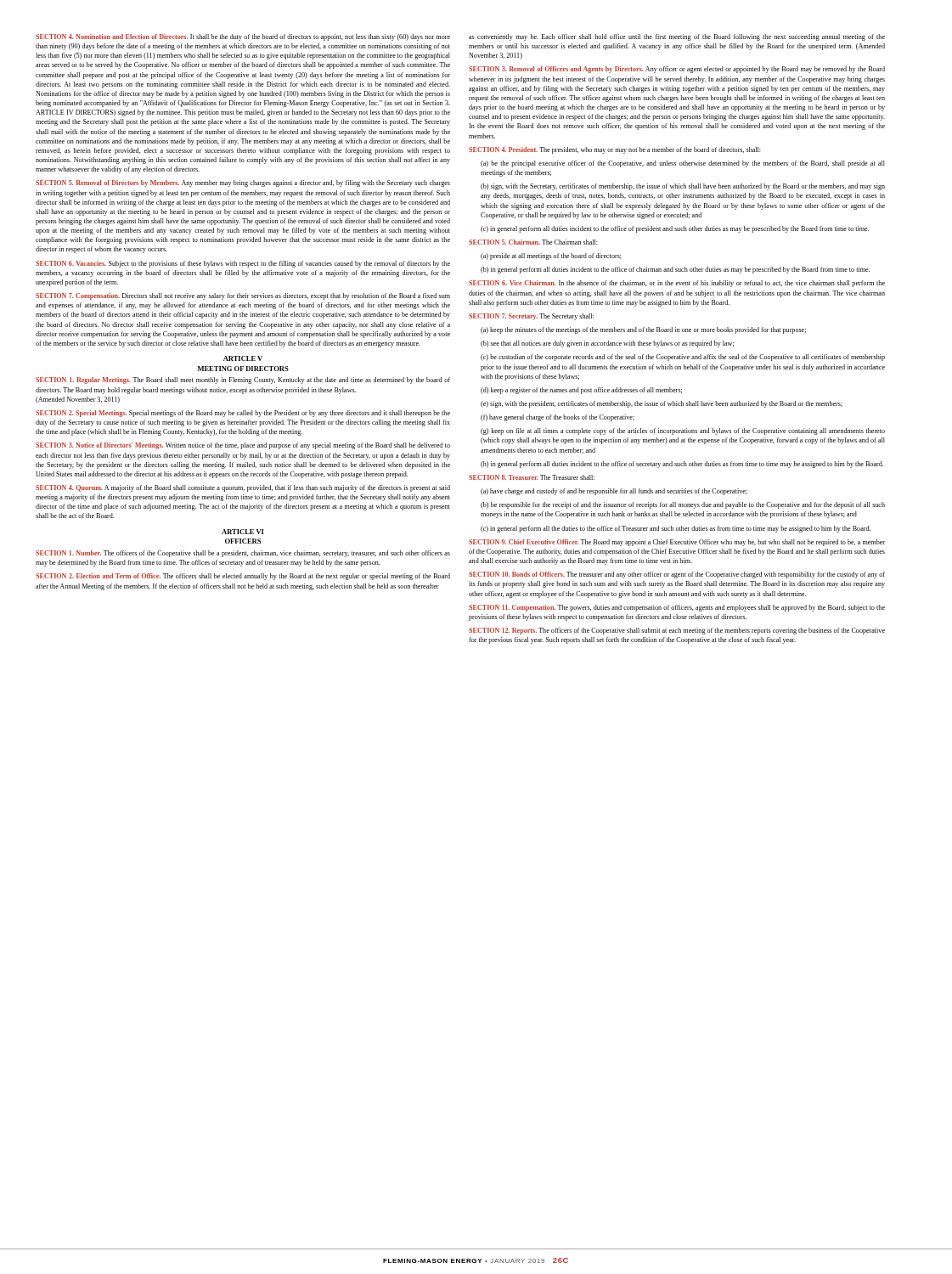
Task: Locate the text starting "SECTION 6. Vice"
Action: (x=677, y=293)
